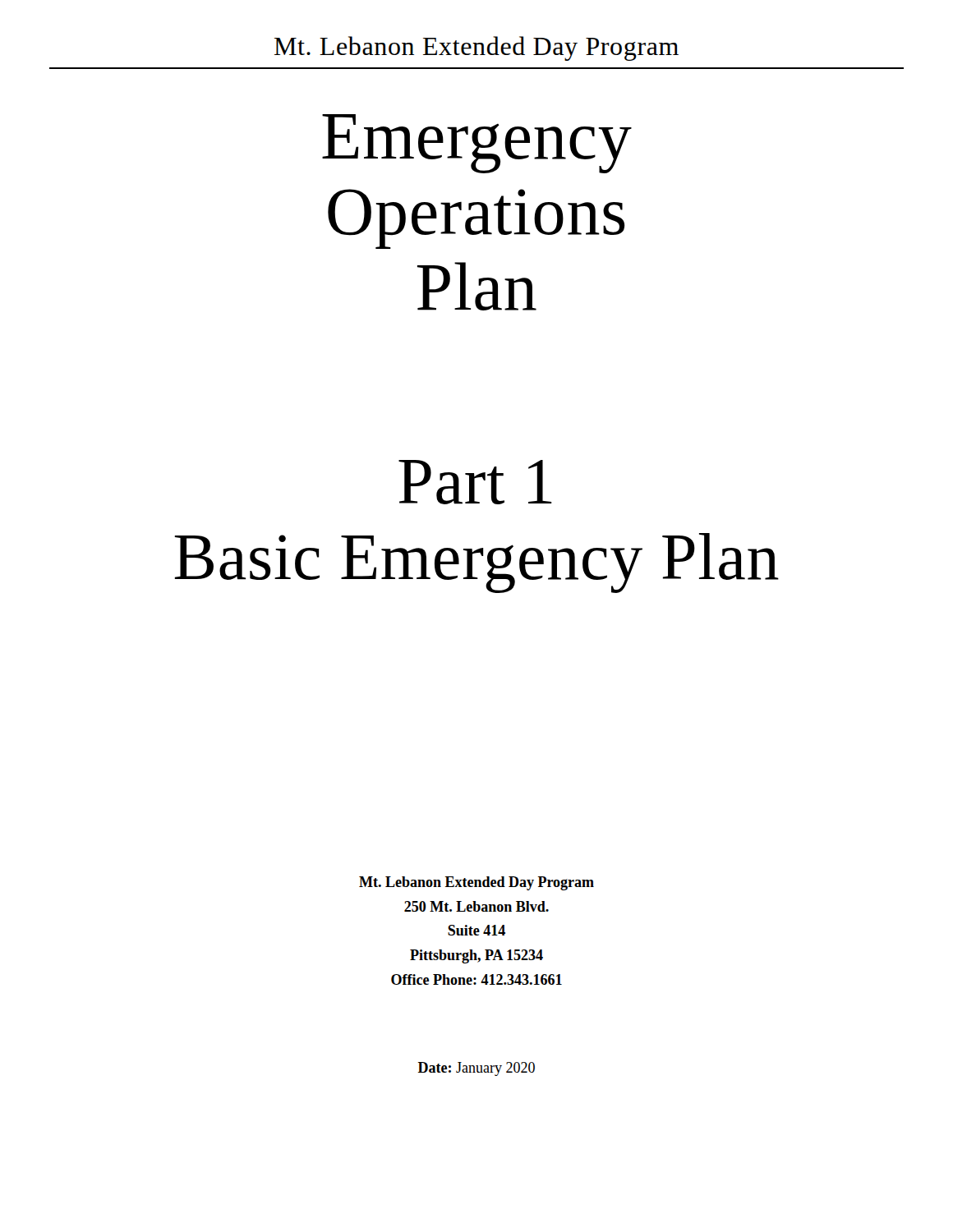
Task: Find the region starting "Part 1Basic Emergency Plan"
Action: (476, 519)
